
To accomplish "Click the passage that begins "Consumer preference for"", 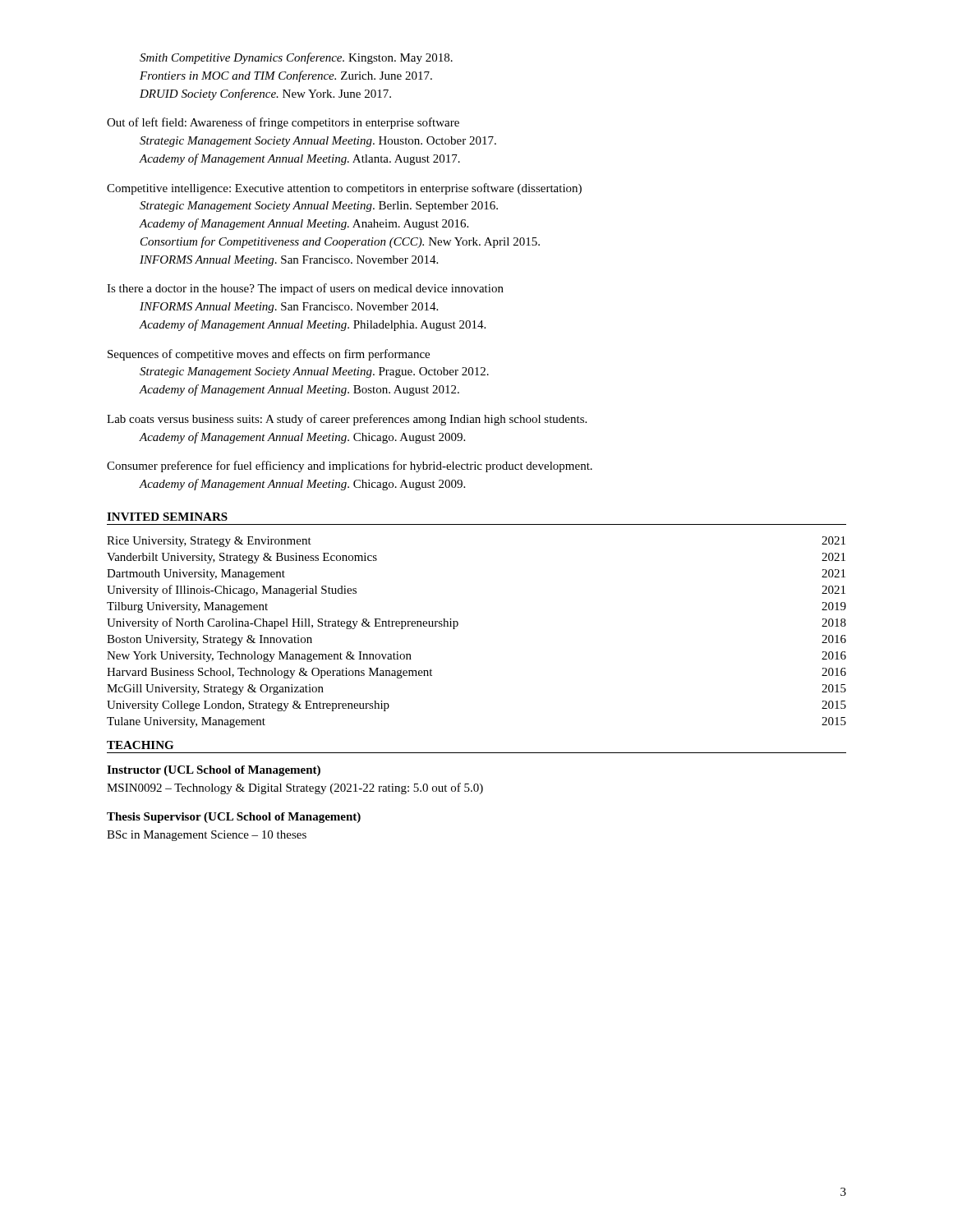I will [x=476, y=476].
